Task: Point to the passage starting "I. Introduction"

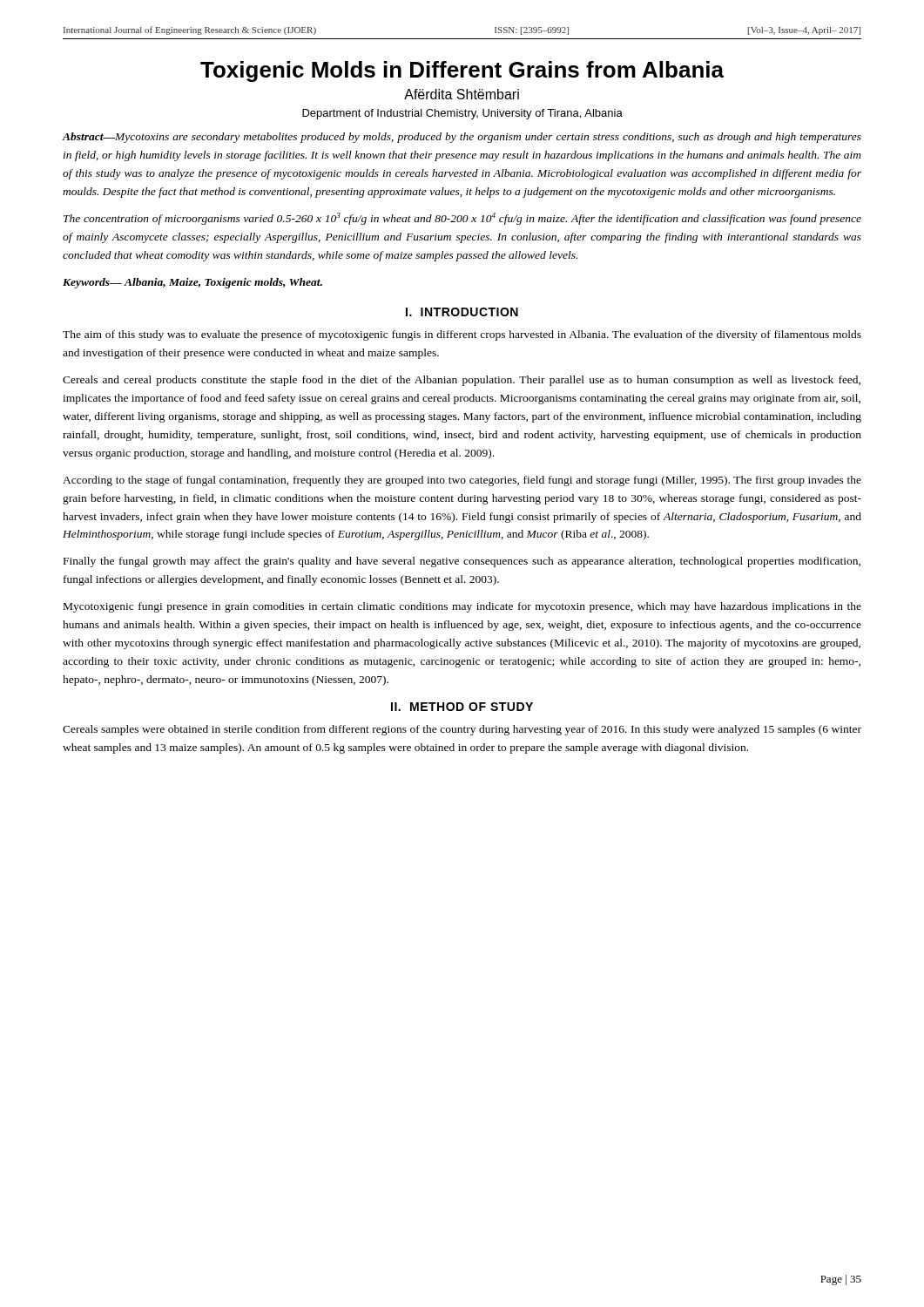Action: [x=462, y=312]
